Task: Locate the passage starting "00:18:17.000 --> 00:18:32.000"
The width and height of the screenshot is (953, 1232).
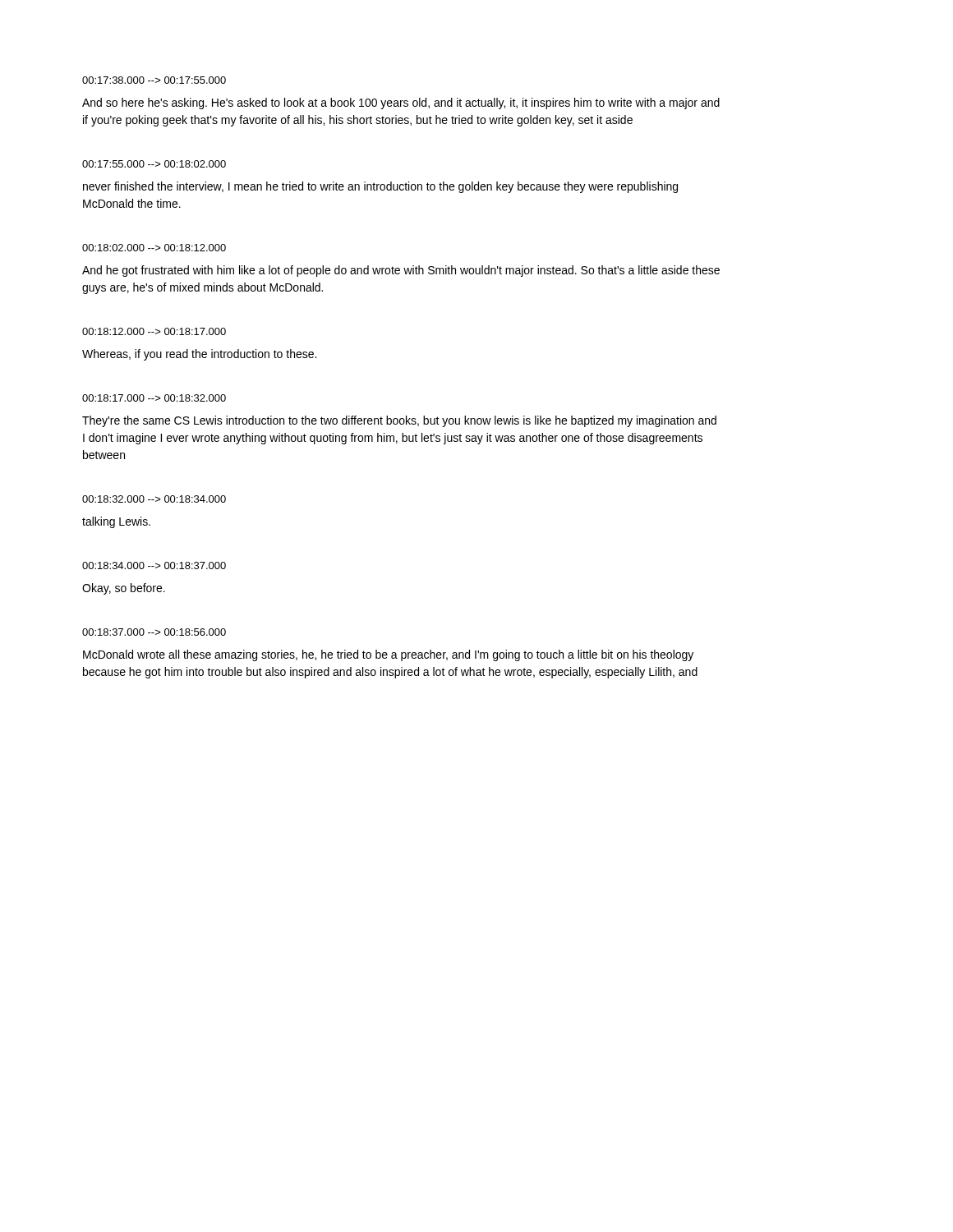Action: (154, 398)
